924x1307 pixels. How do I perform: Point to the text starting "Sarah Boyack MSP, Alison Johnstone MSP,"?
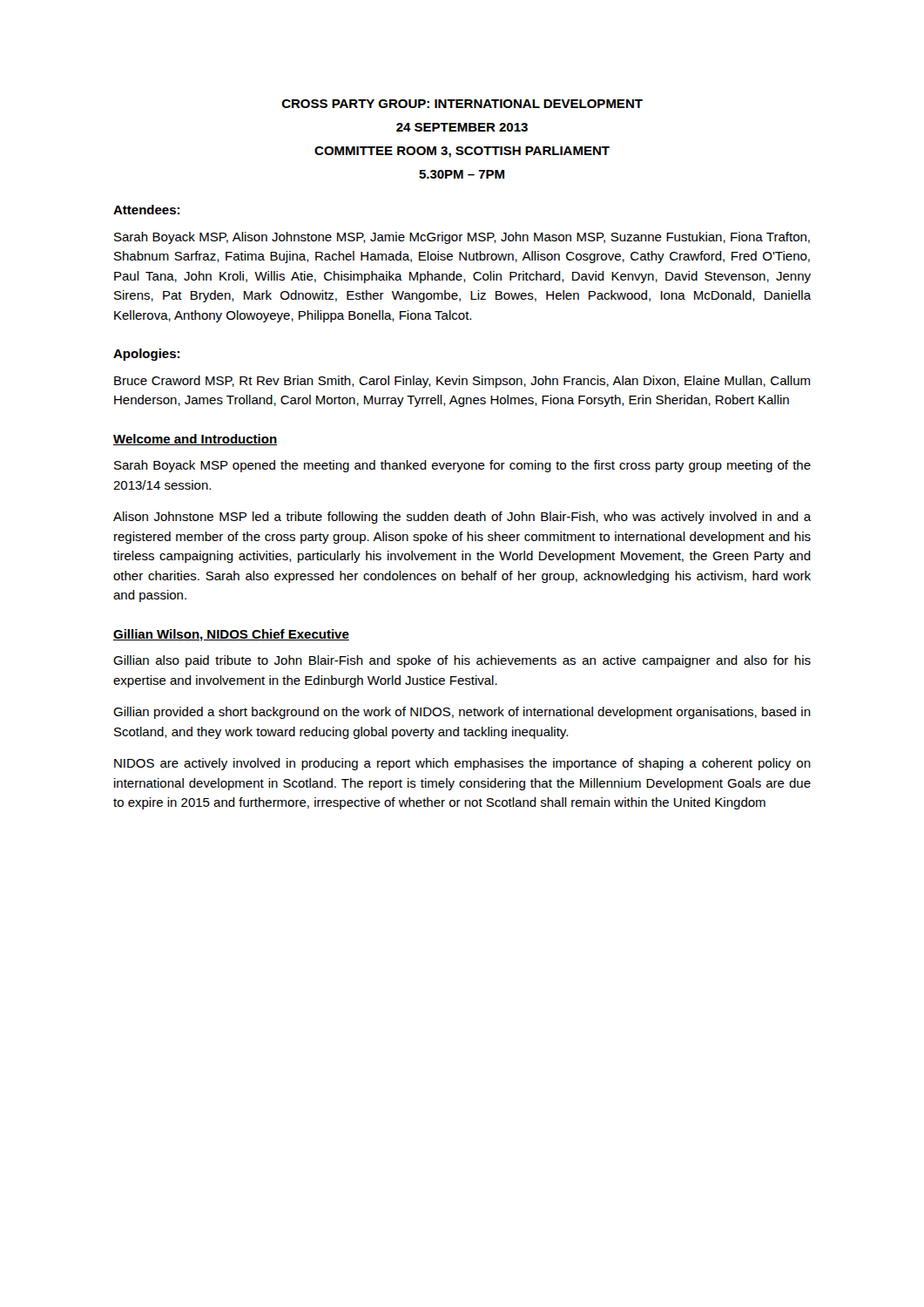tap(462, 276)
